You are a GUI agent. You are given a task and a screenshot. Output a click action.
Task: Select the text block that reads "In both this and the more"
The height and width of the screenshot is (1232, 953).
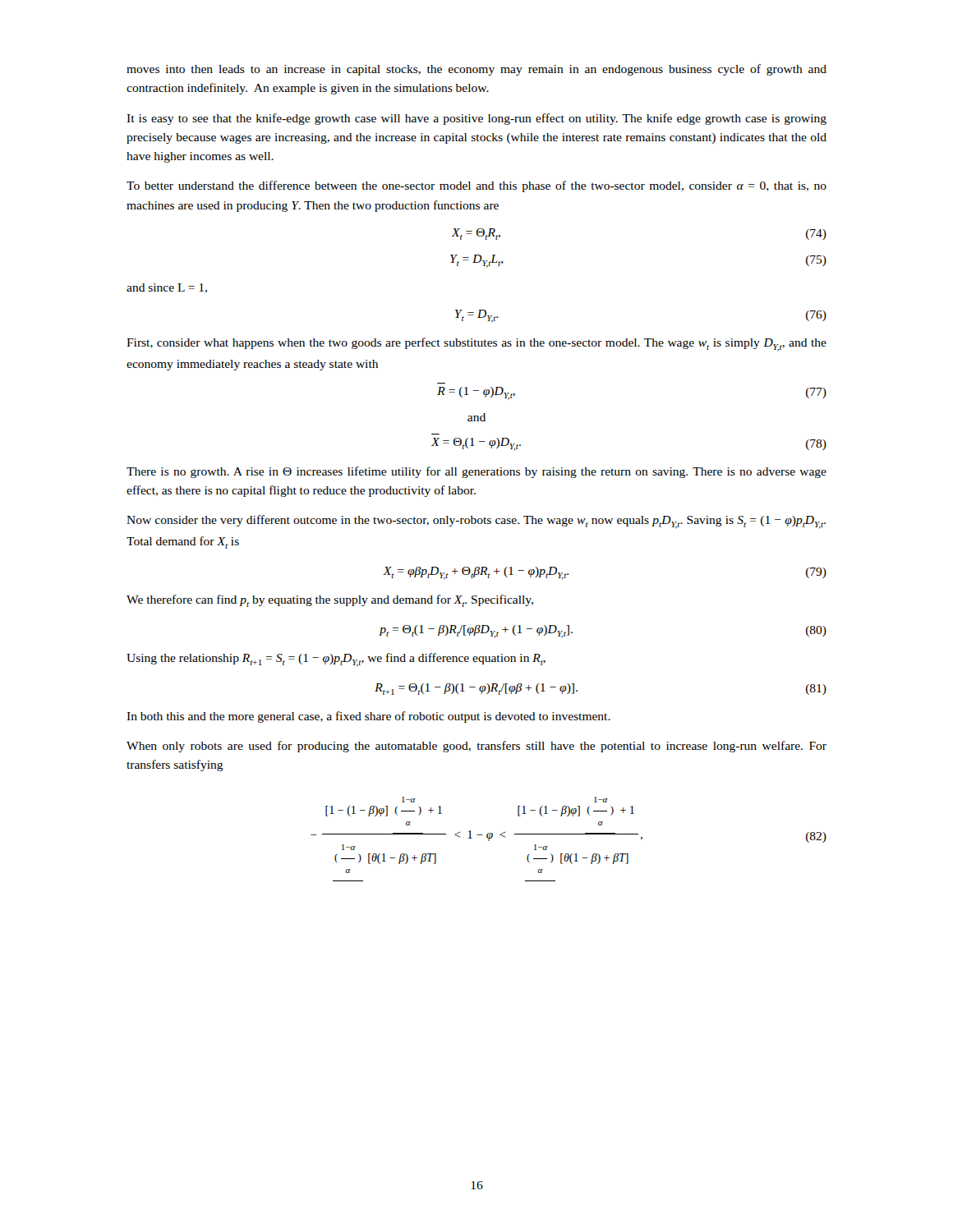point(476,716)
